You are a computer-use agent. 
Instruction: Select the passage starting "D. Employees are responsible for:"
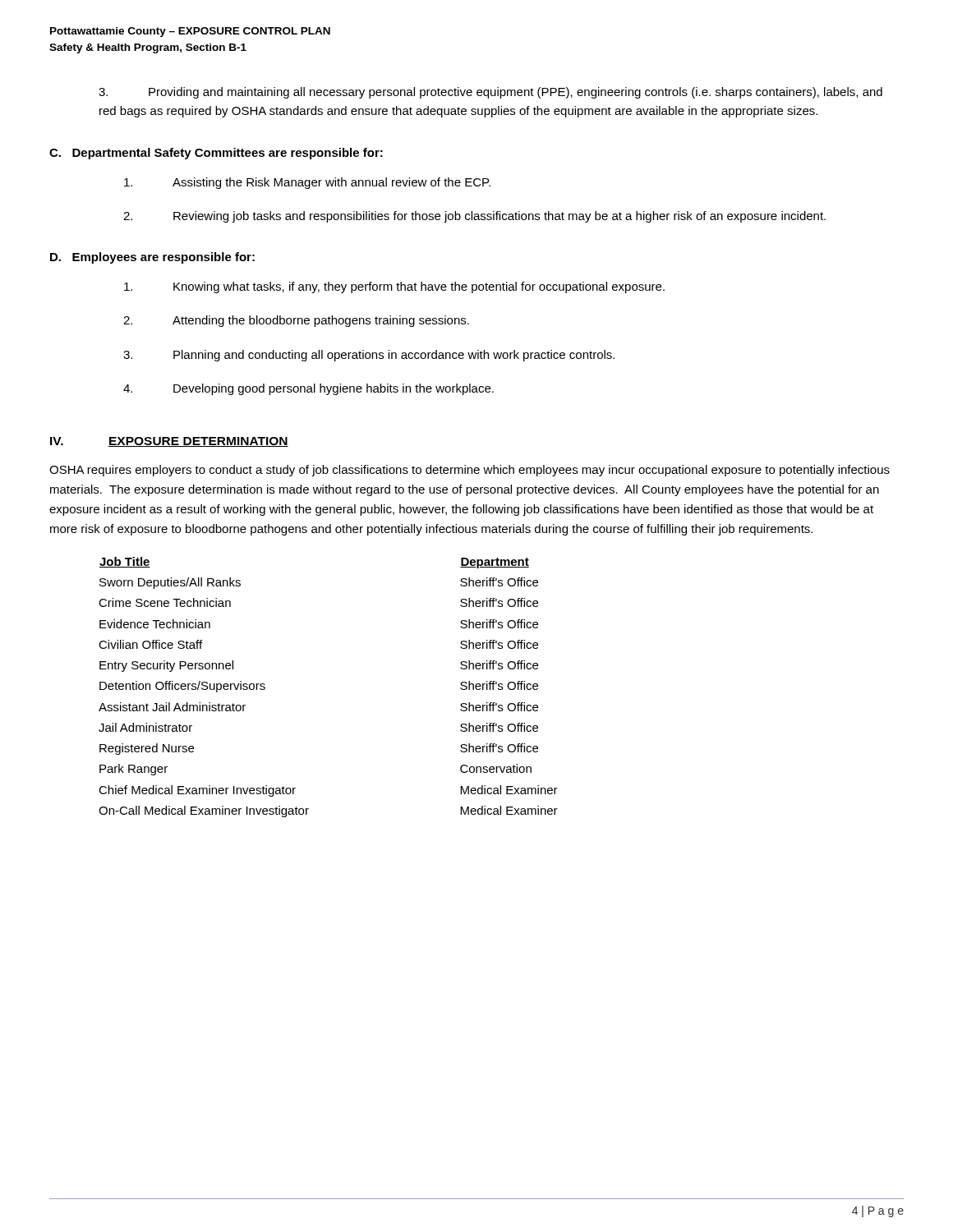point(152,257)
